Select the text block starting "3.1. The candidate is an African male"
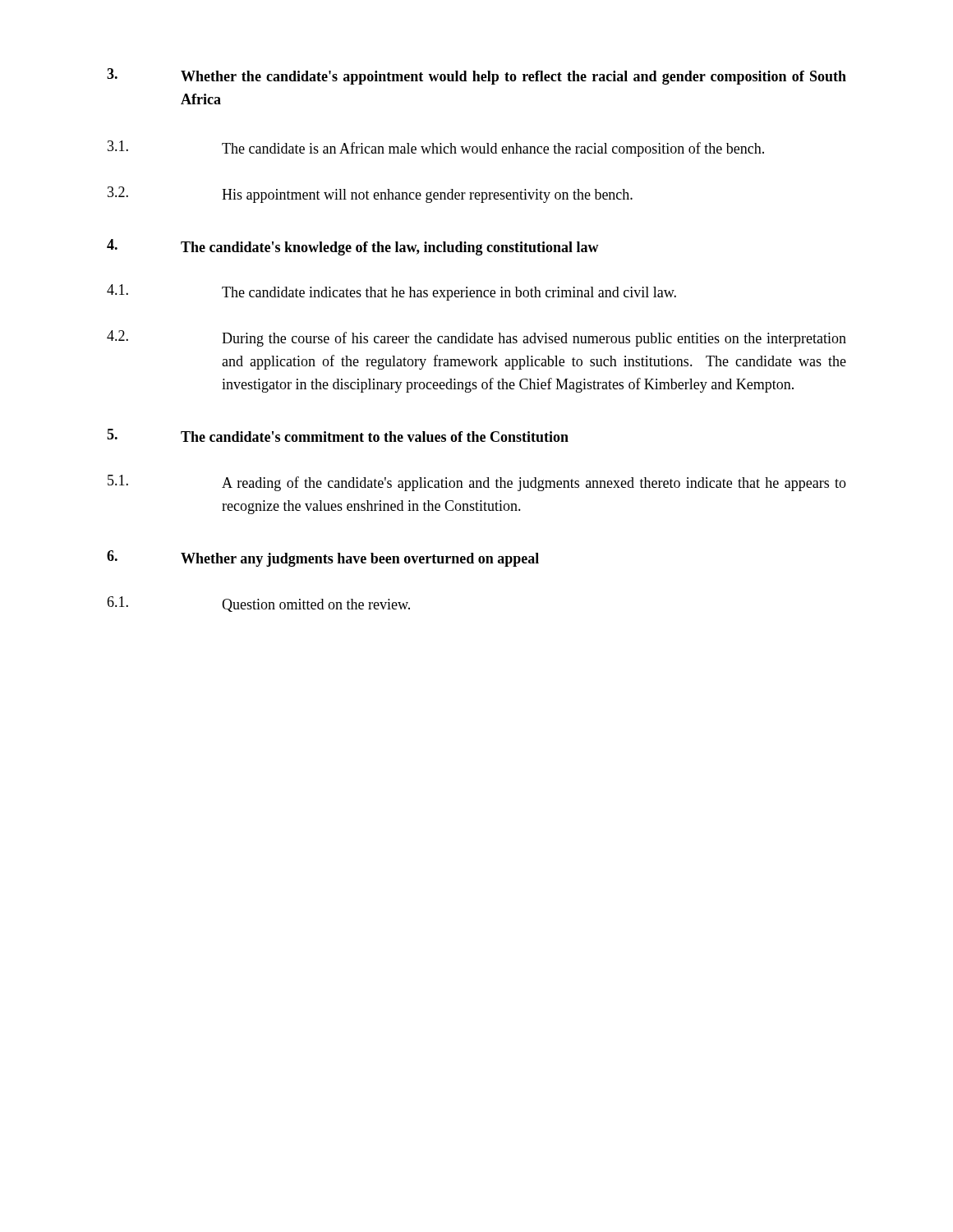The image size is (953, 1232). [x=476, y=149]
